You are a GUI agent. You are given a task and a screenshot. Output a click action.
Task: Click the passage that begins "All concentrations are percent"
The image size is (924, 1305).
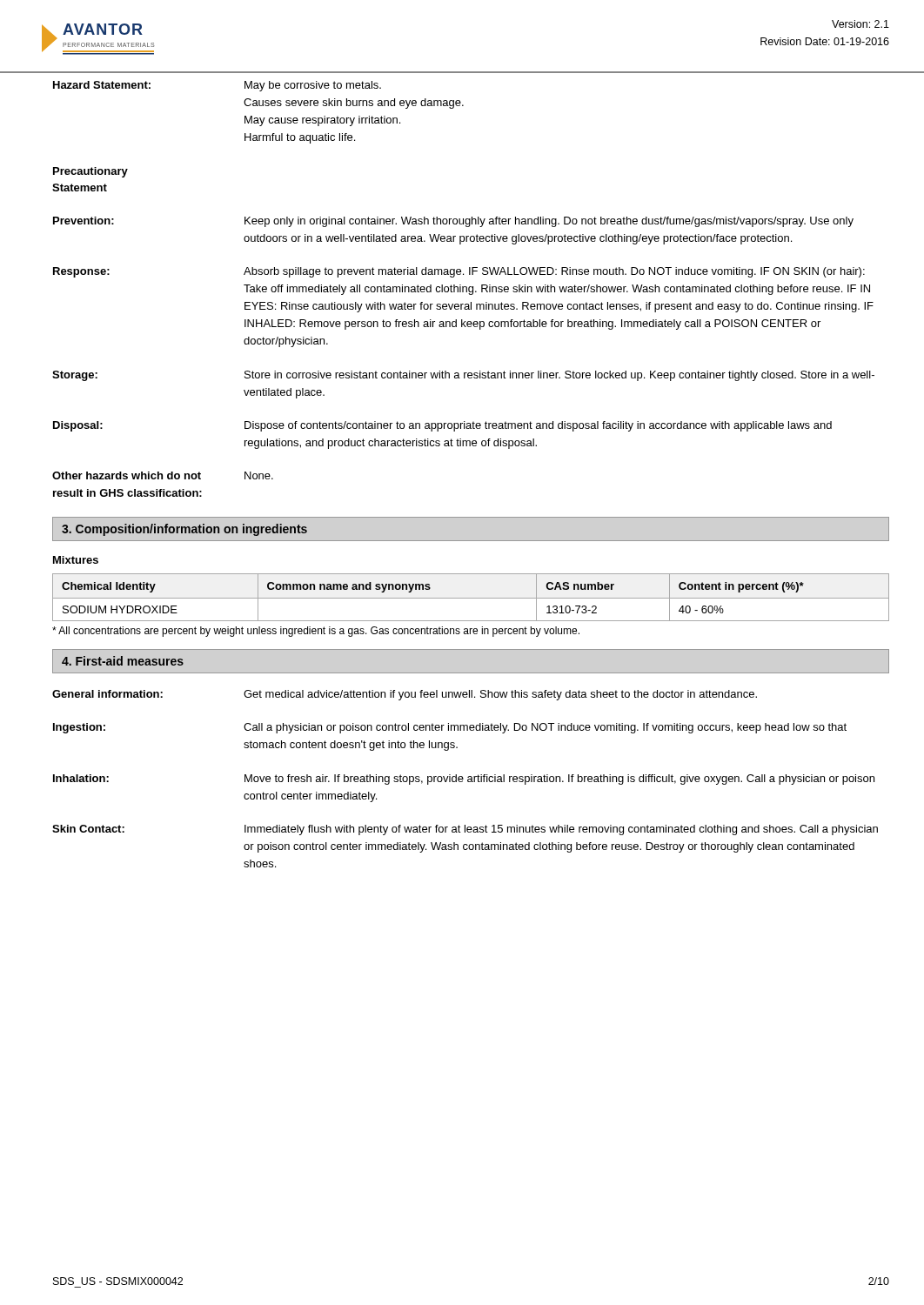click(x=316, y=631)
